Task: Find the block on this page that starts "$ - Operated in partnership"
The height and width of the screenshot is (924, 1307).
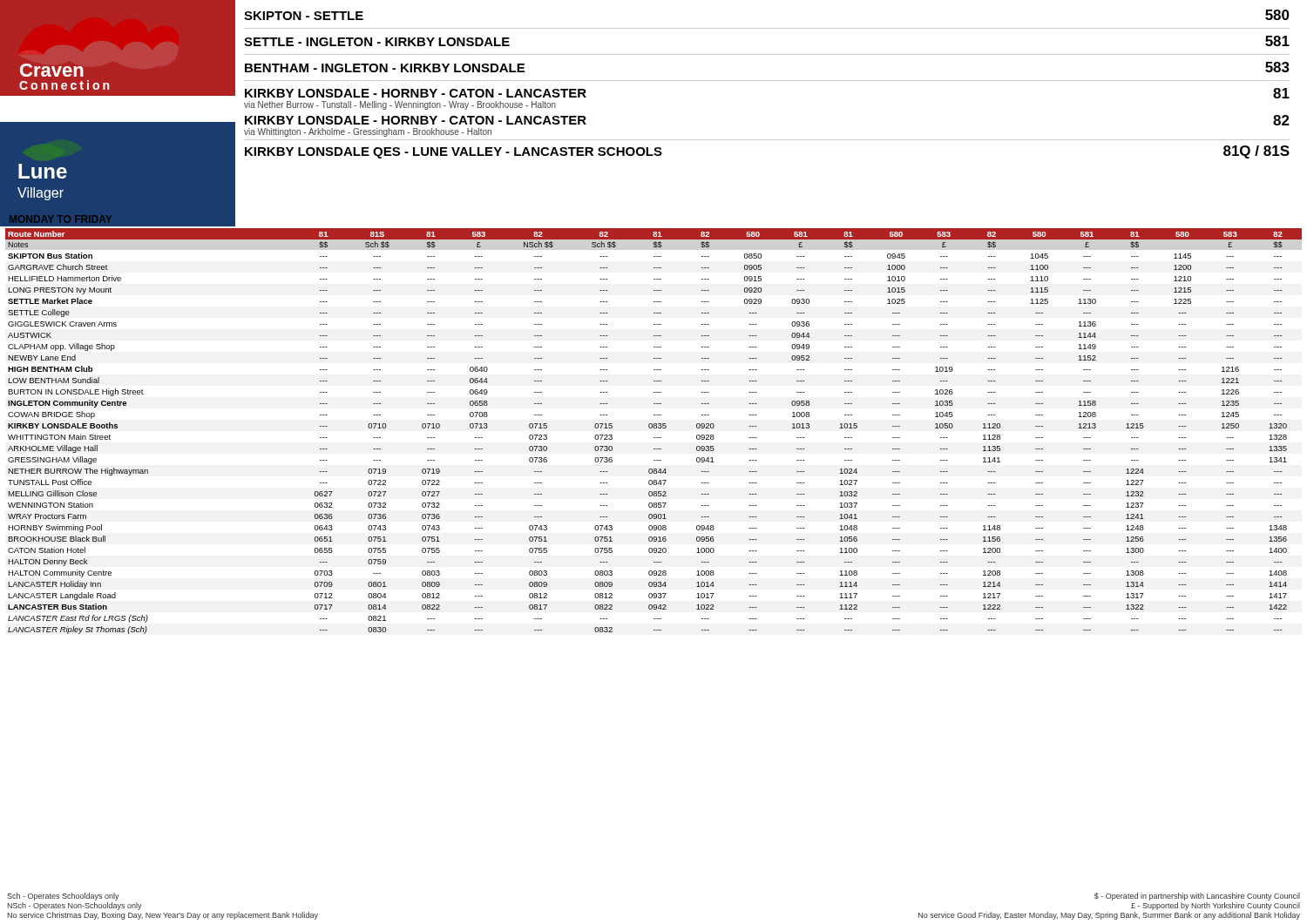Action: tap(1197, 896)
